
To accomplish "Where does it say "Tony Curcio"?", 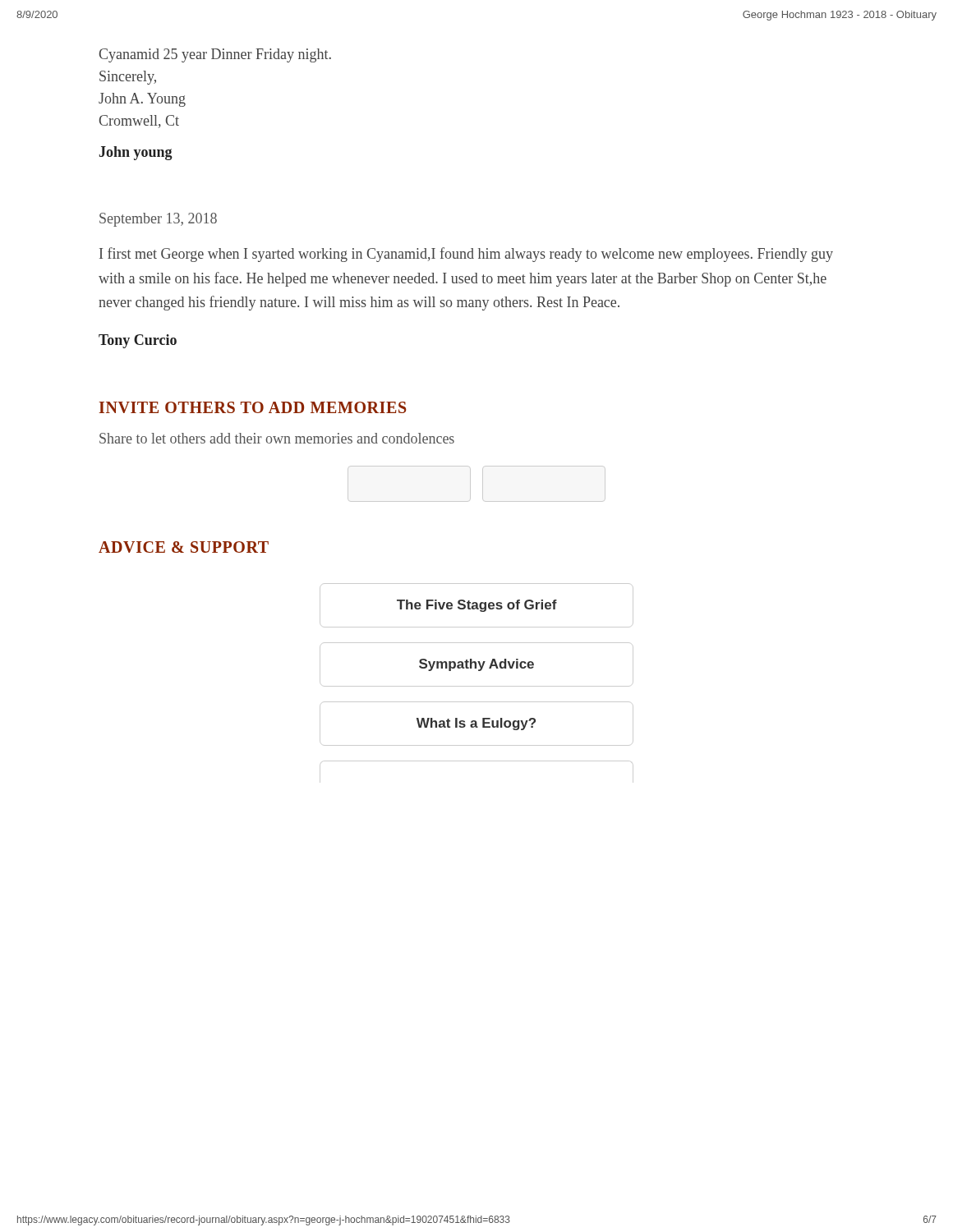I will pos(138,340).
